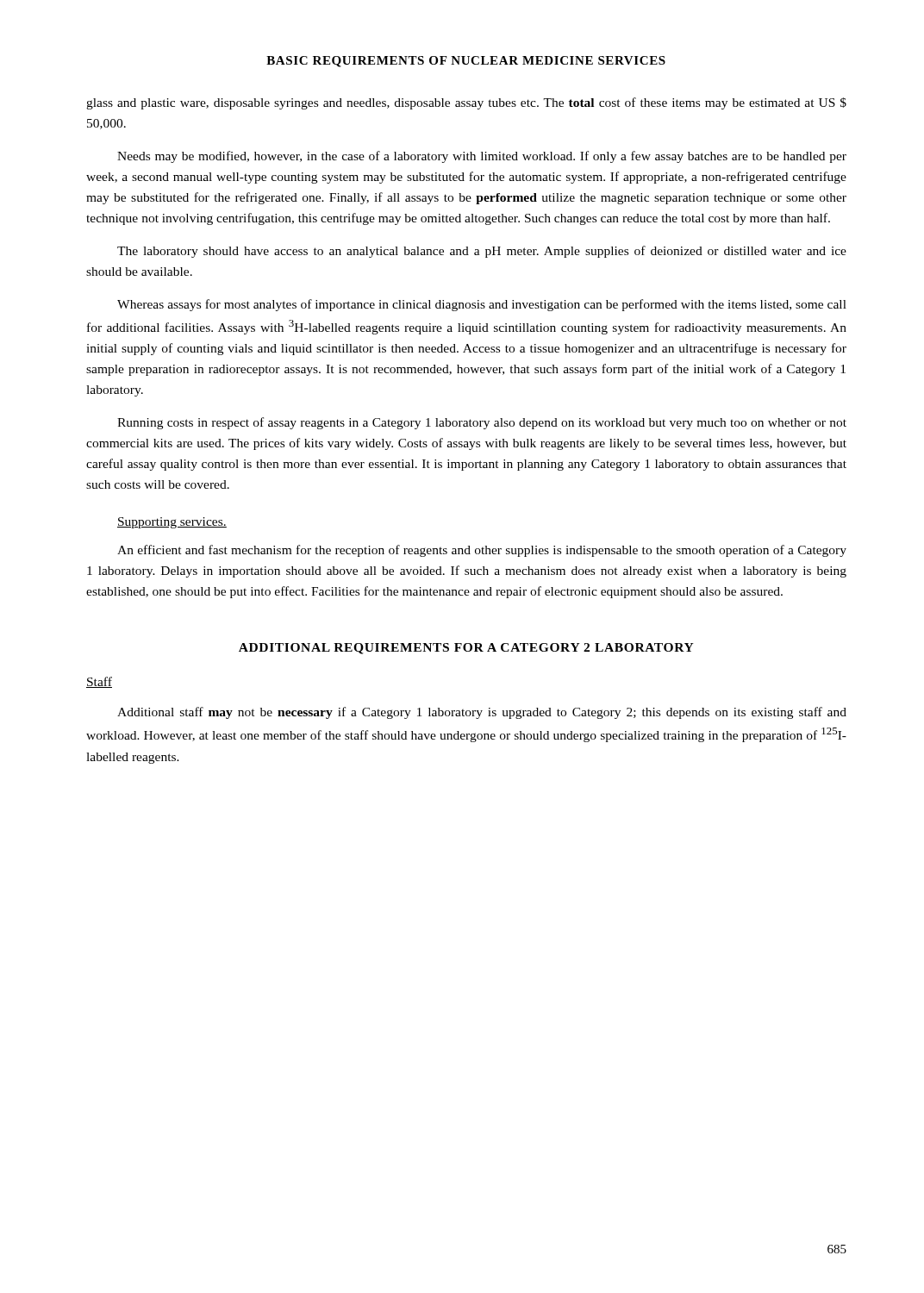
Task: Where is the passage that starts "Additional staff may not"?
Action: [x=466, y=734]
